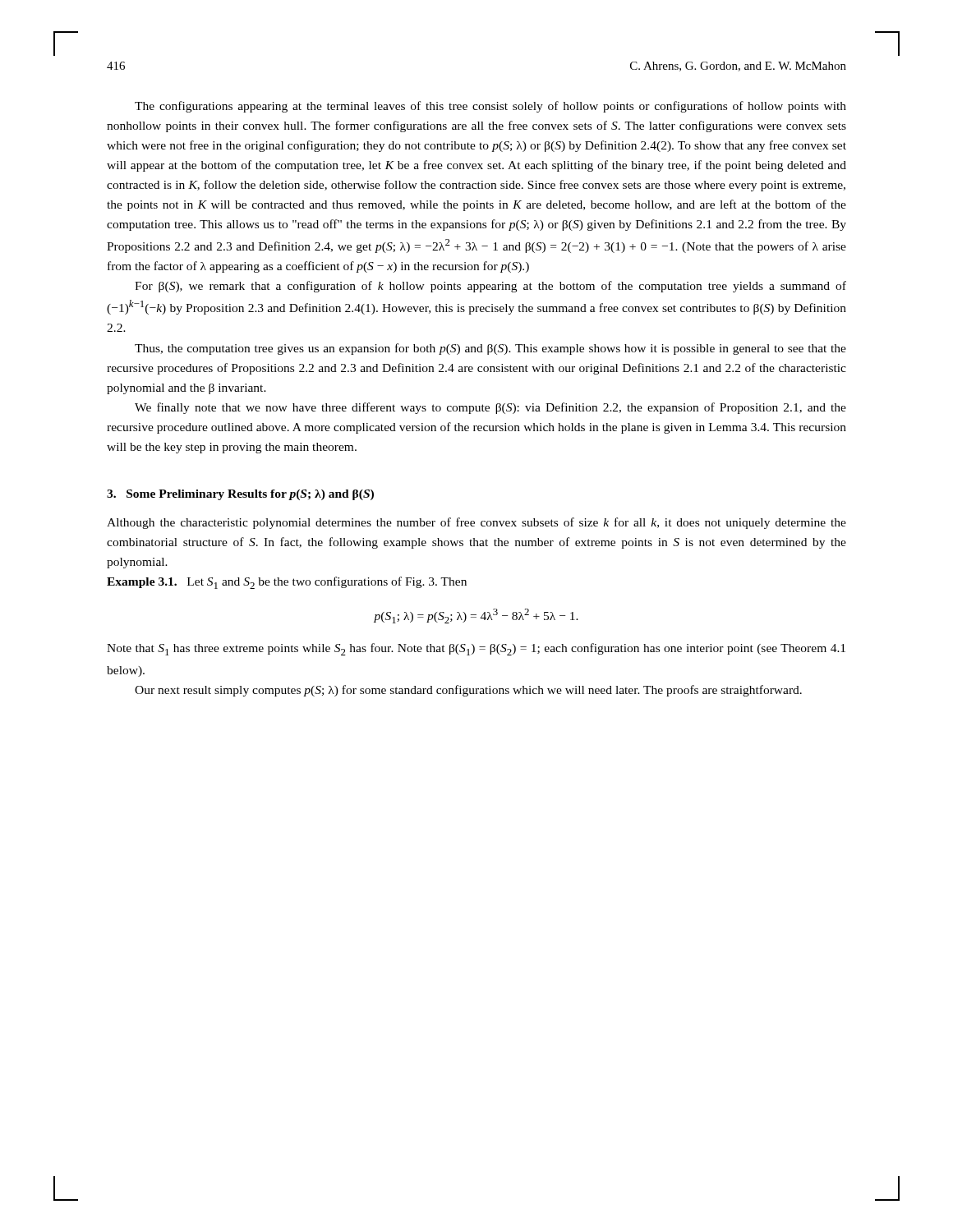
Task: Locate the block starting "Example 3.1. Let"
Action: click(x=287, y=582)
